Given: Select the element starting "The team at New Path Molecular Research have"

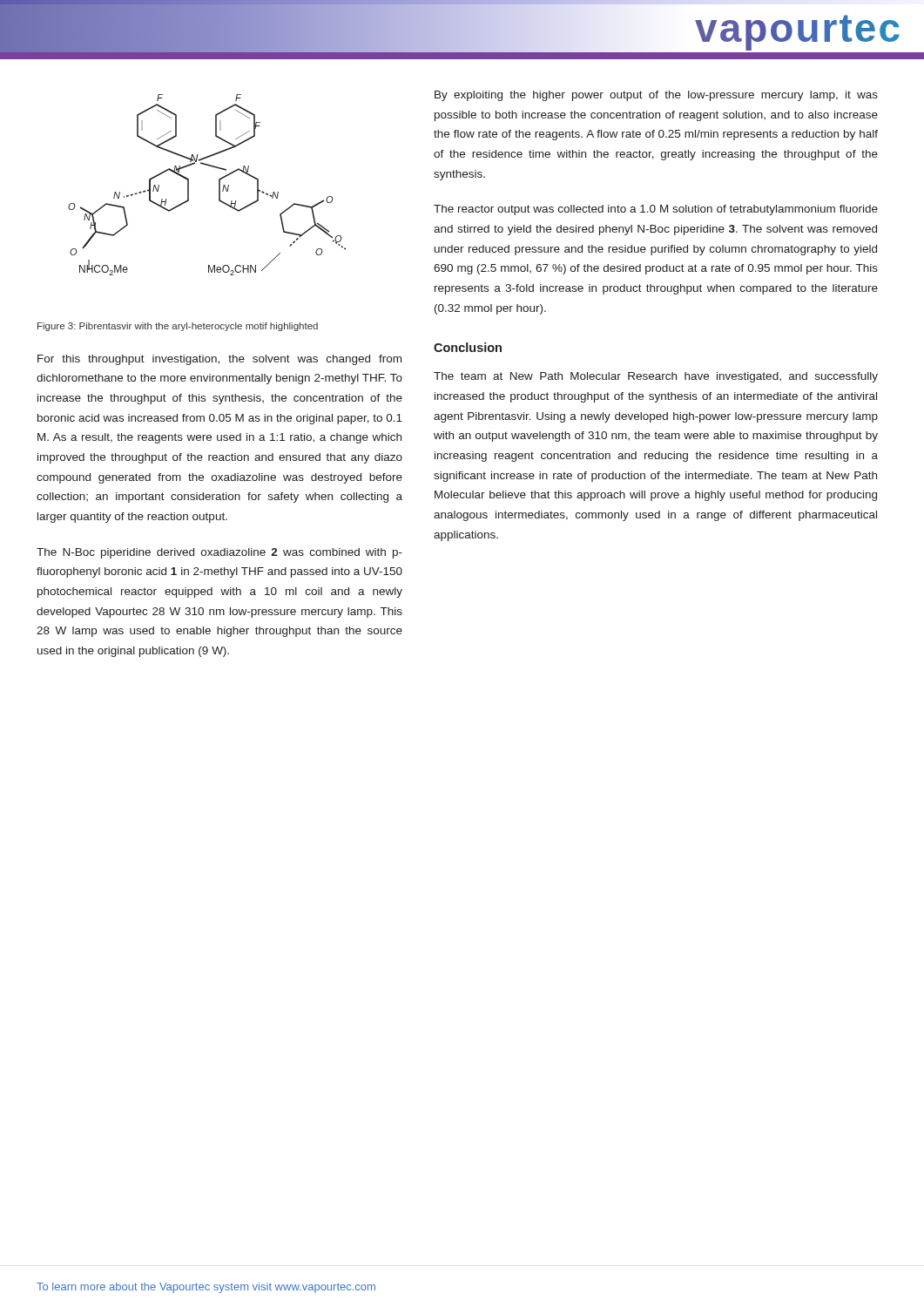Looking at the screenshot, I should [x=656, y=455].
